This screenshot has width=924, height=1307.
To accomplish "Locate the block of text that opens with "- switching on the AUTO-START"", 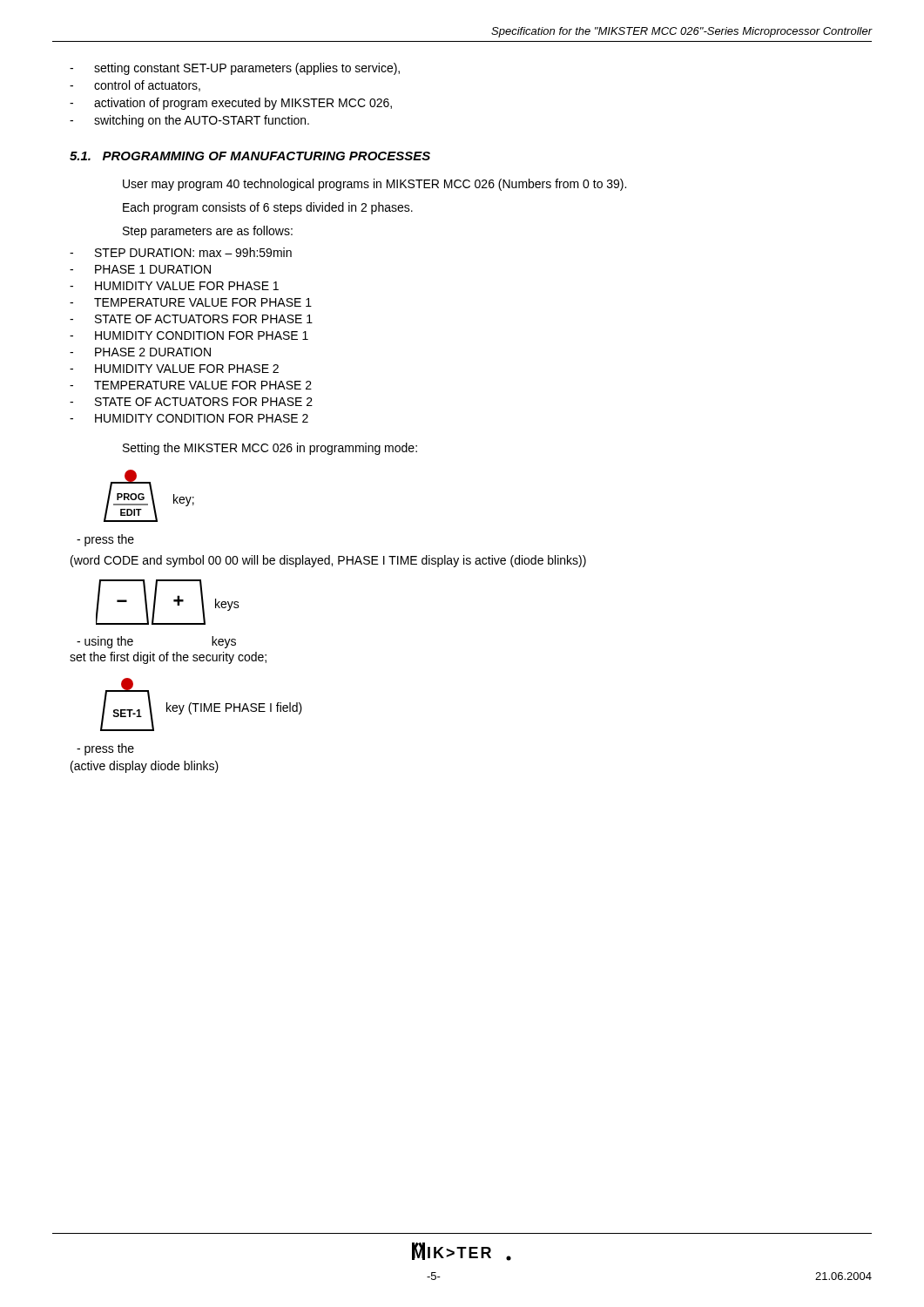I will [190, 120].
